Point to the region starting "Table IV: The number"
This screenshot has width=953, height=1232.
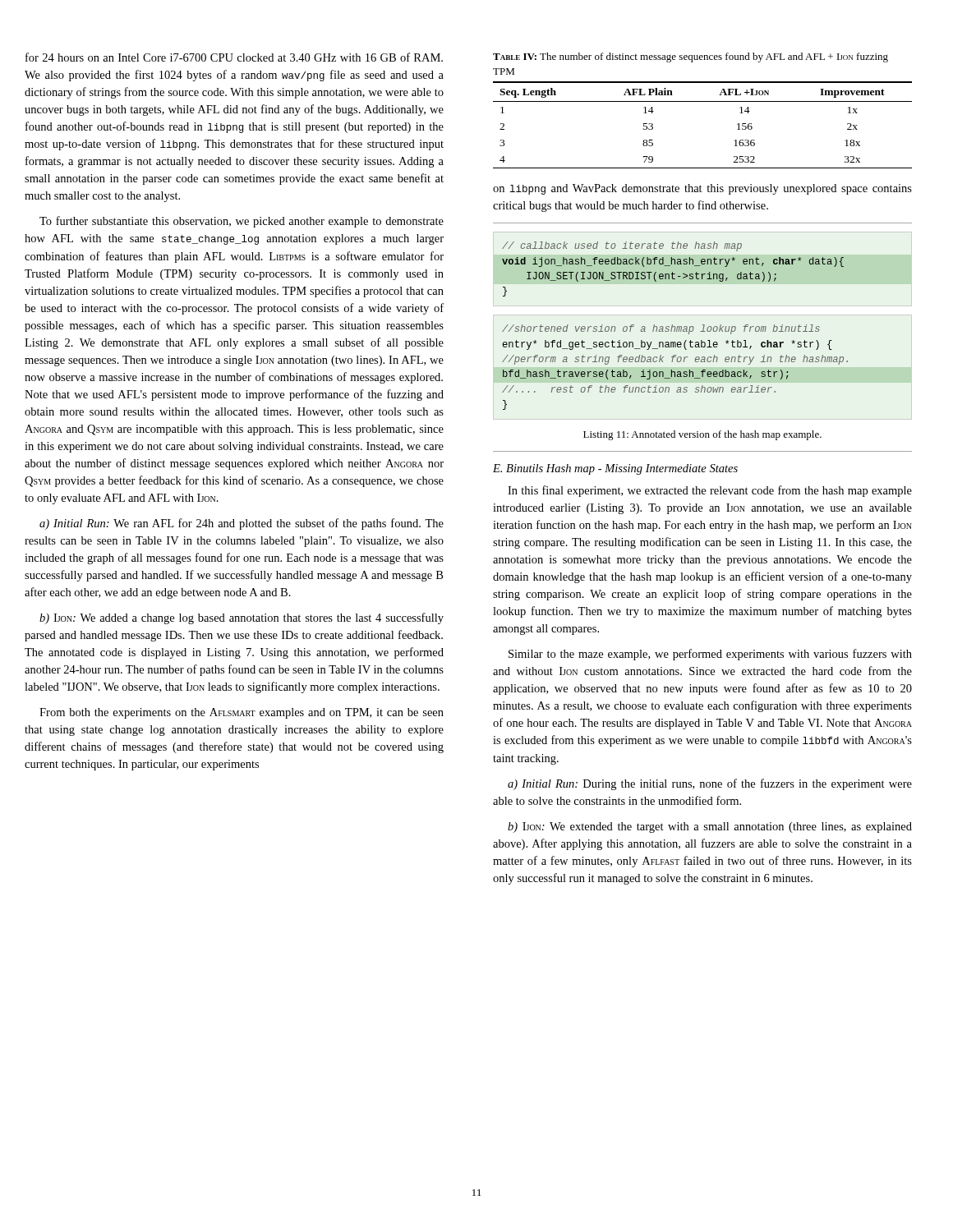tap(702, 64)
